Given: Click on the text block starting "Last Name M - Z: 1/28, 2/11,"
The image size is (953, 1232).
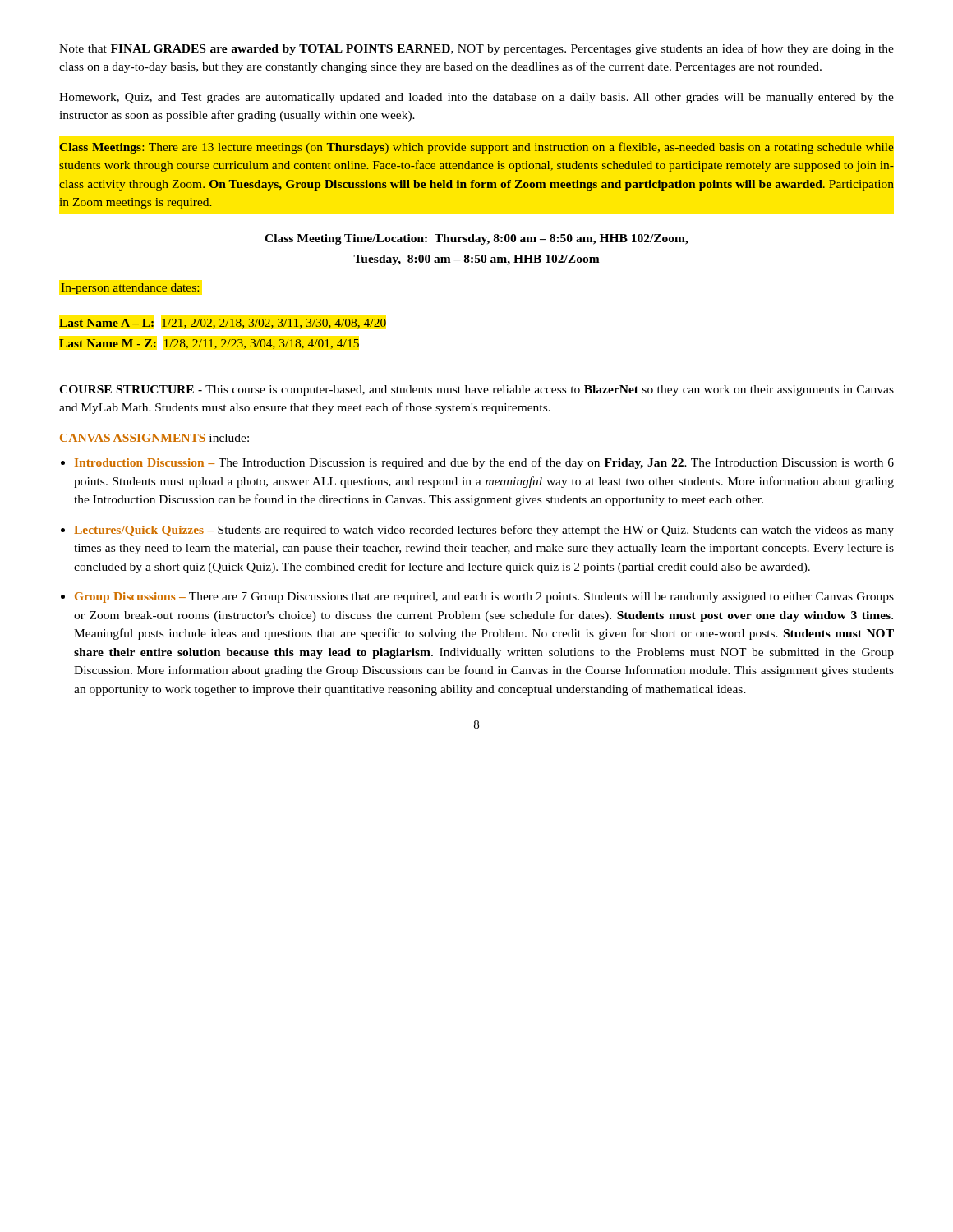Looking at the screenshot, I should coord(209,343).
